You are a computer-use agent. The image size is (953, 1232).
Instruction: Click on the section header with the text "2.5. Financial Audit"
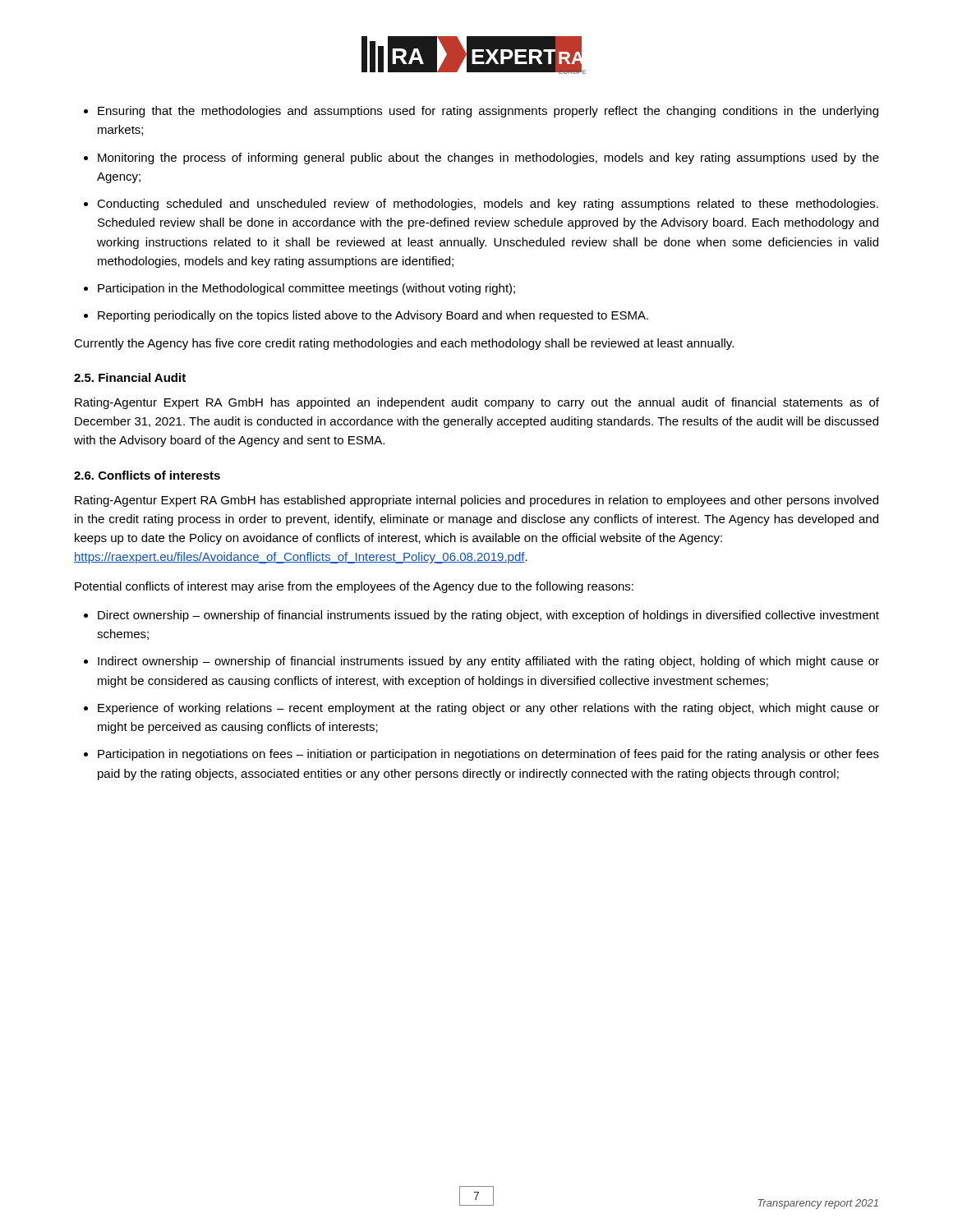(130, 377)
